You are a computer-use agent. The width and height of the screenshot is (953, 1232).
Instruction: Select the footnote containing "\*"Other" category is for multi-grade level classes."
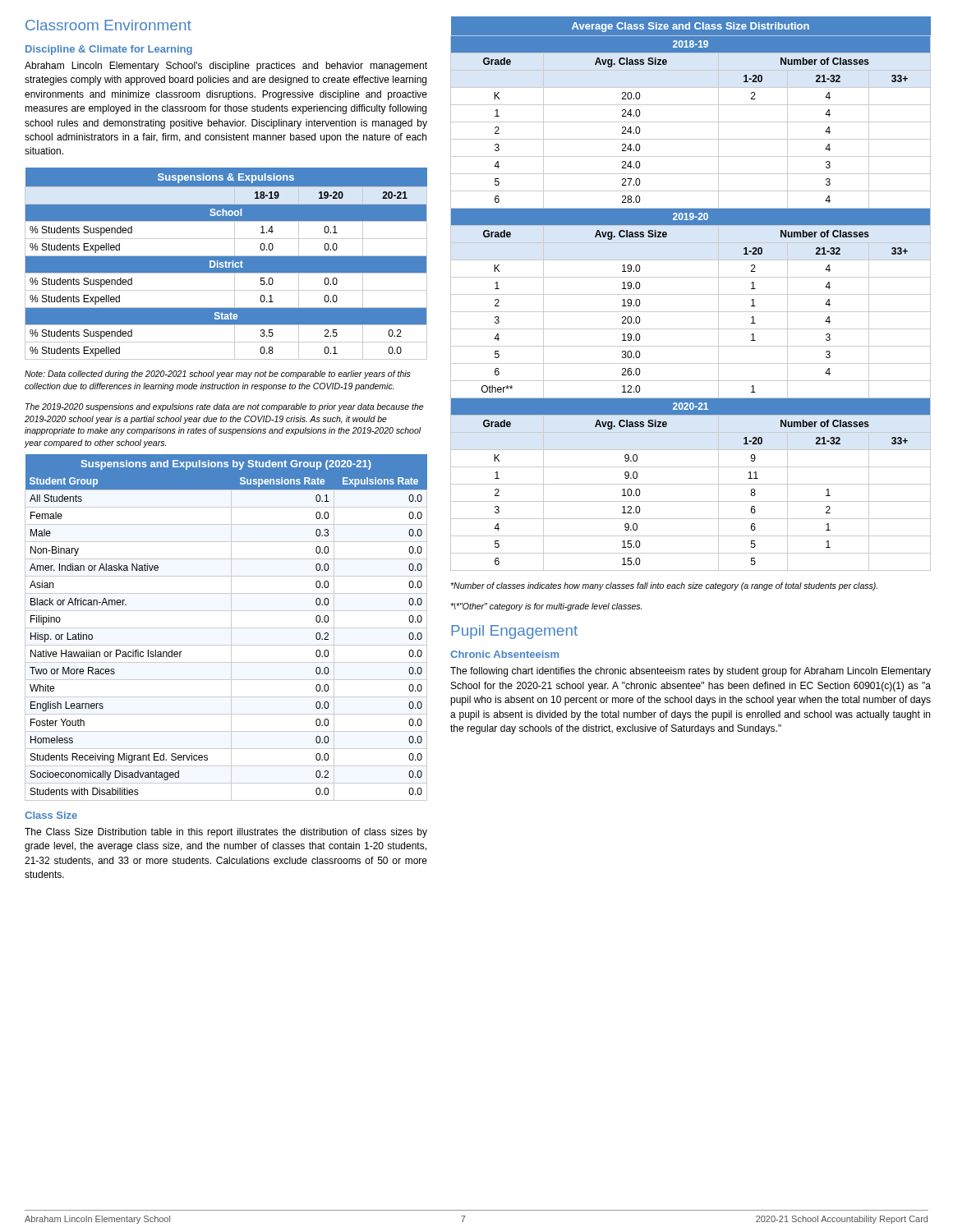click(546, 607)
